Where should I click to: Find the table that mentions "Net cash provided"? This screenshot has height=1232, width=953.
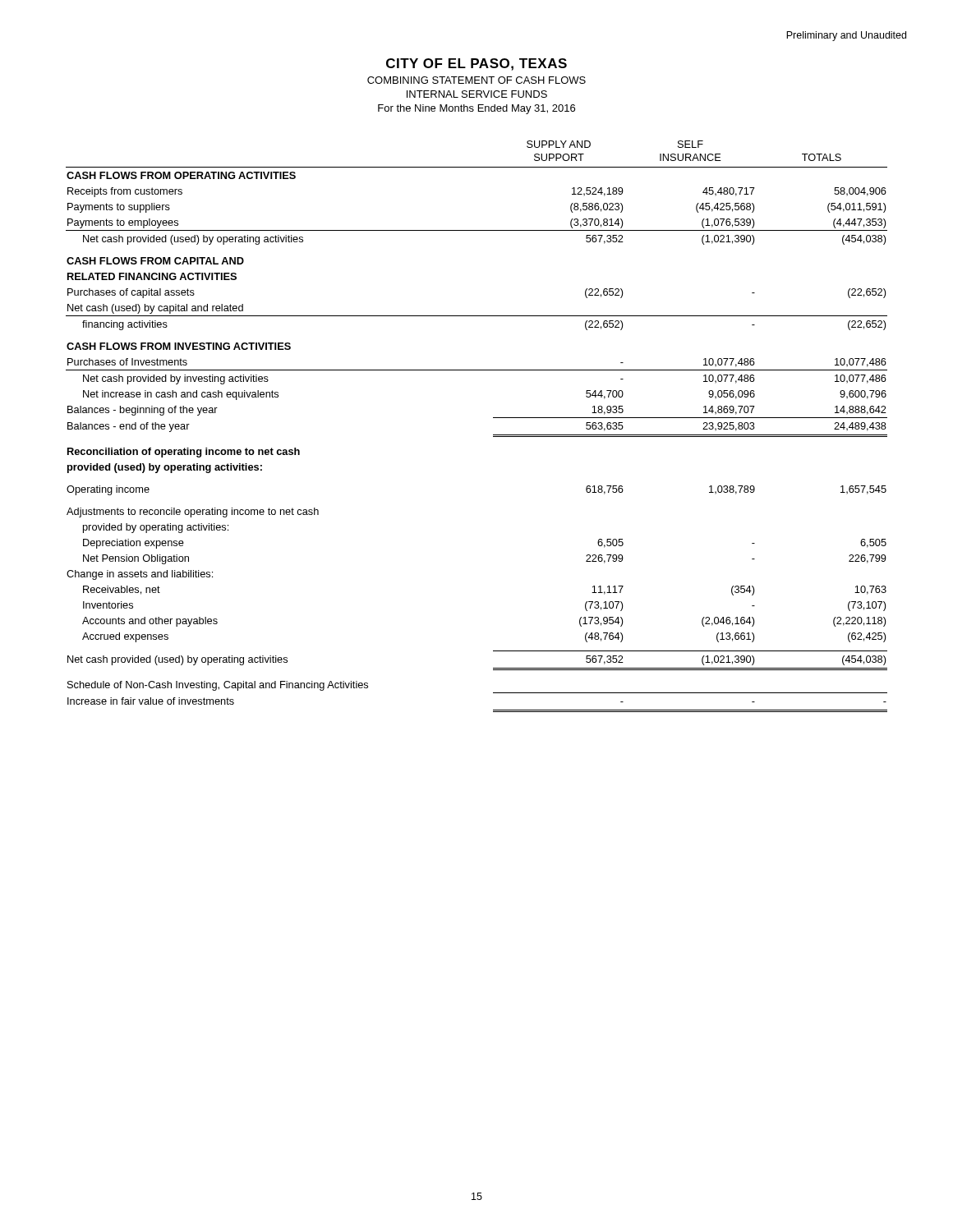[476, 425]
